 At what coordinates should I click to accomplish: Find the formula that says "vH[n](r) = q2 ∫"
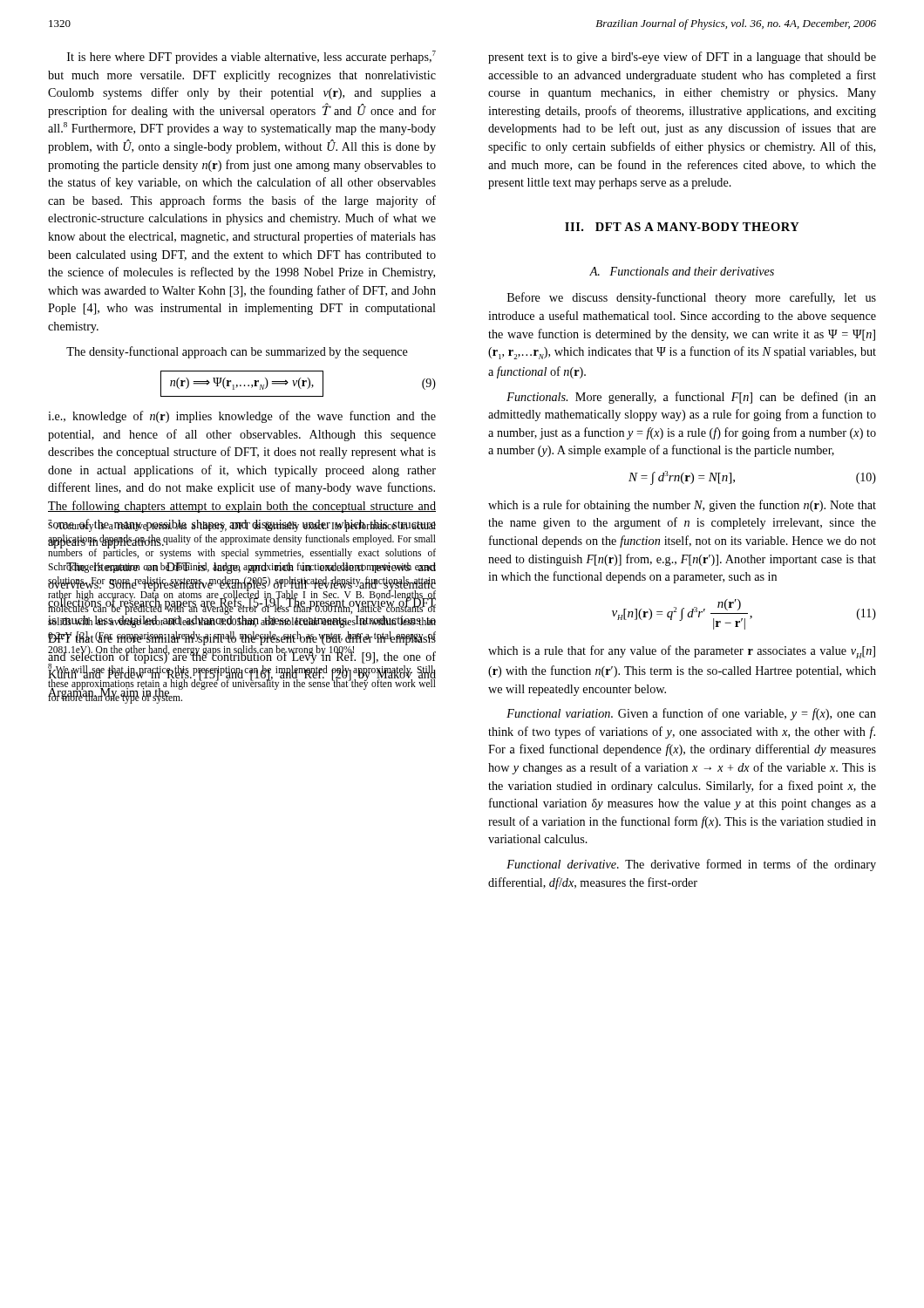682,614
